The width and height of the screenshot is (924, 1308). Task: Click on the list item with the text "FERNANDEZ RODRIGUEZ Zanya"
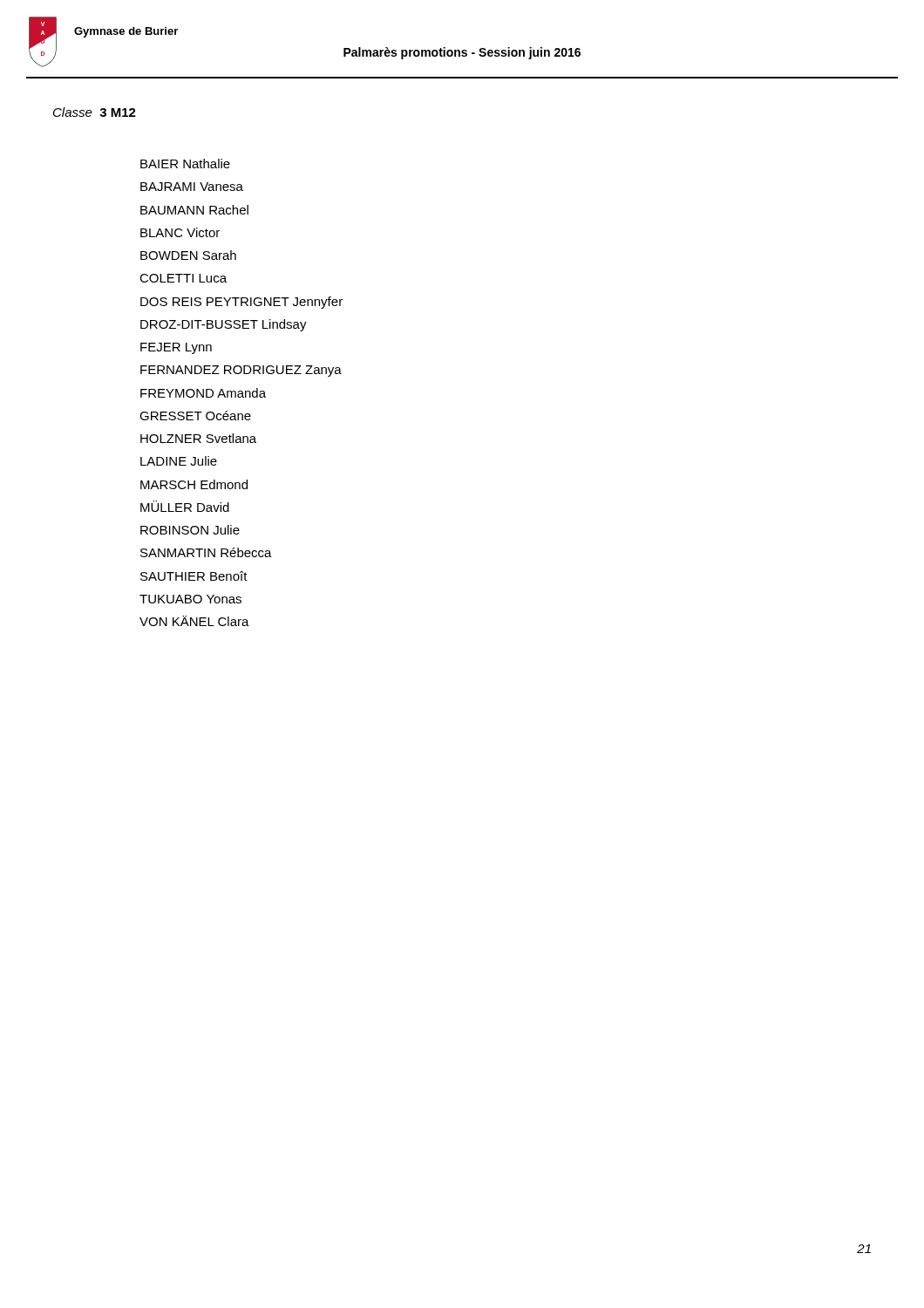coord(240,370)
